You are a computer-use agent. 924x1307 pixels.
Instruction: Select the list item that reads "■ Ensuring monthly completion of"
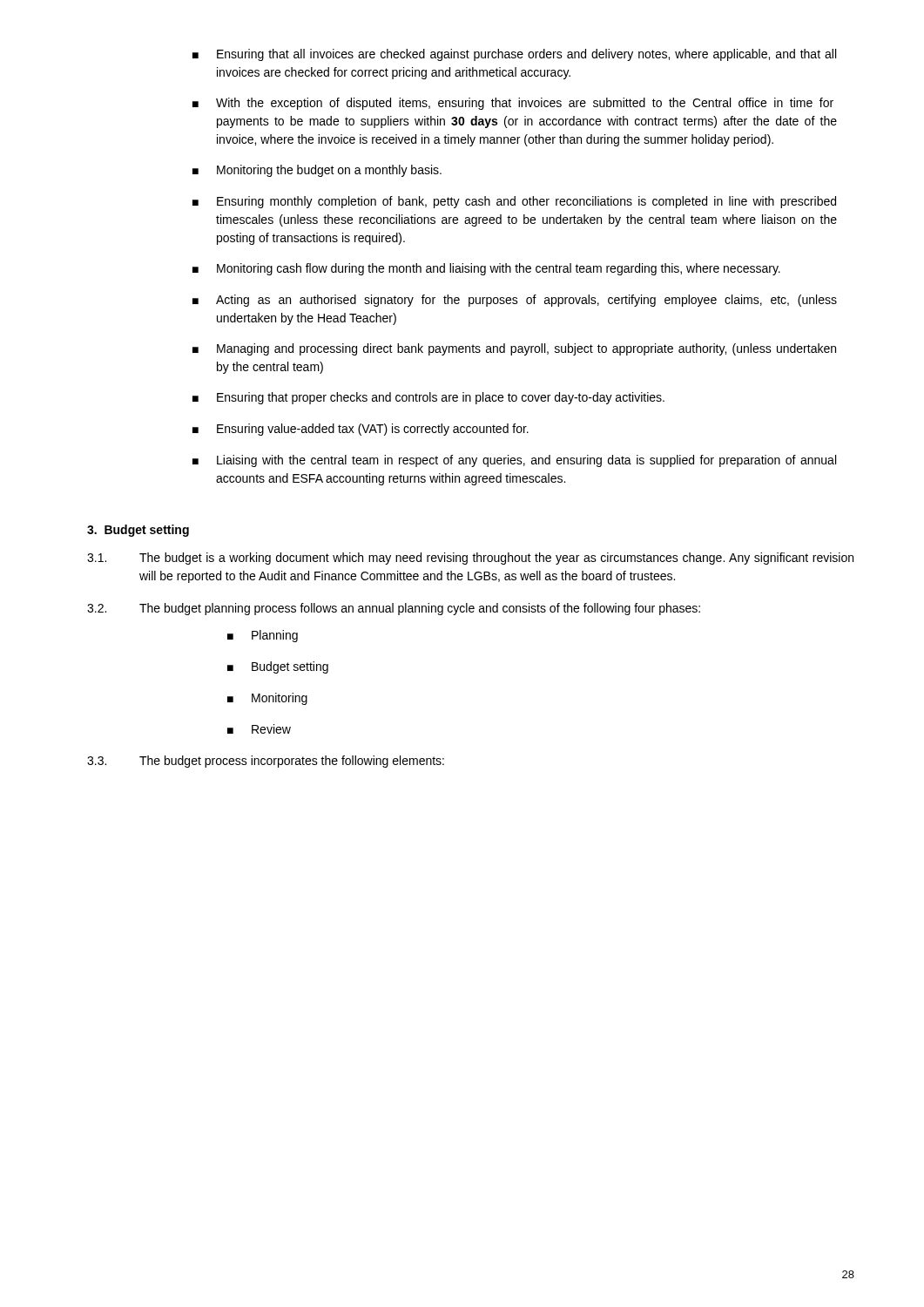pos(514,220)
